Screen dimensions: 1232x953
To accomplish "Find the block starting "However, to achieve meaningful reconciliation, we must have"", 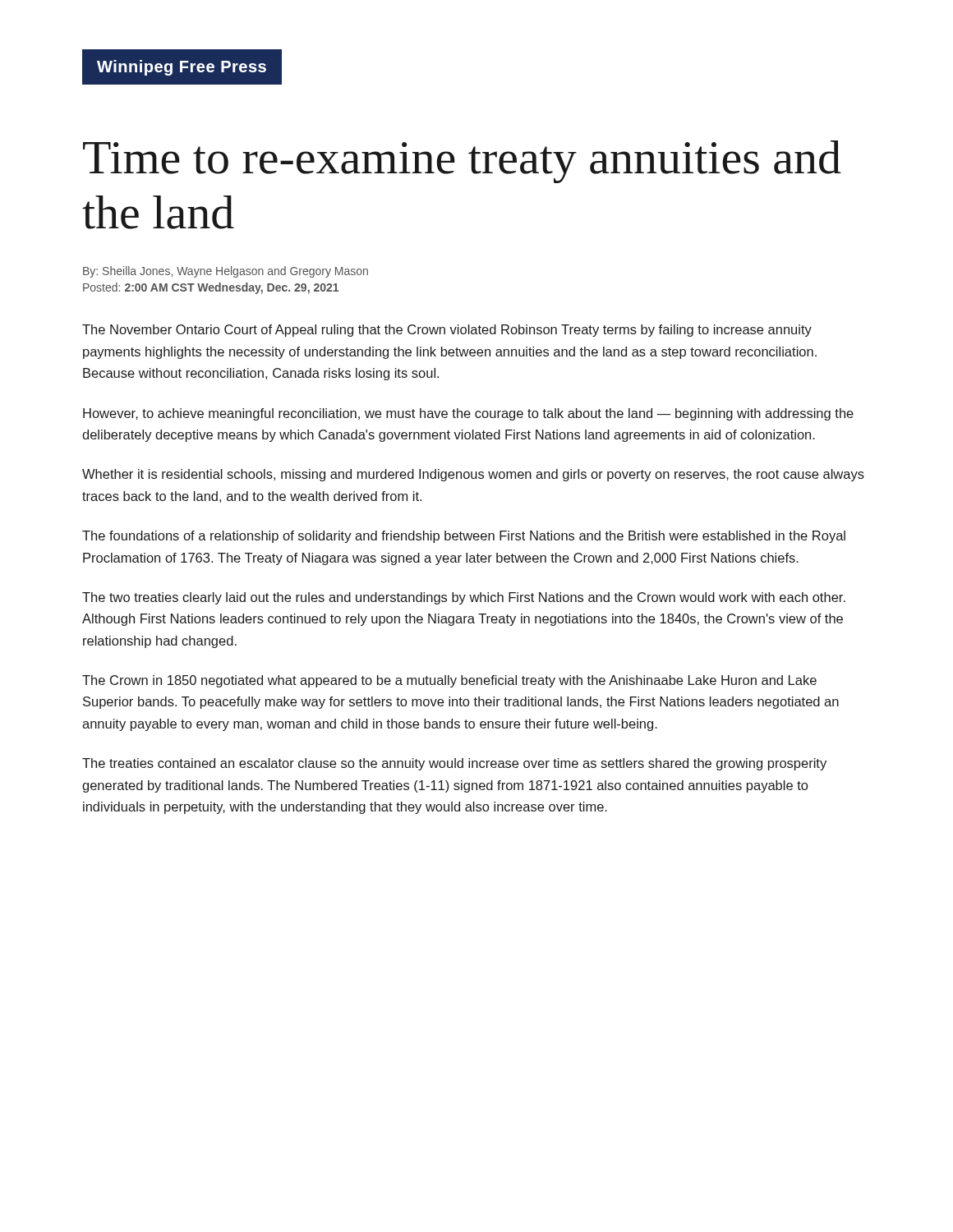I will [468, 424].
